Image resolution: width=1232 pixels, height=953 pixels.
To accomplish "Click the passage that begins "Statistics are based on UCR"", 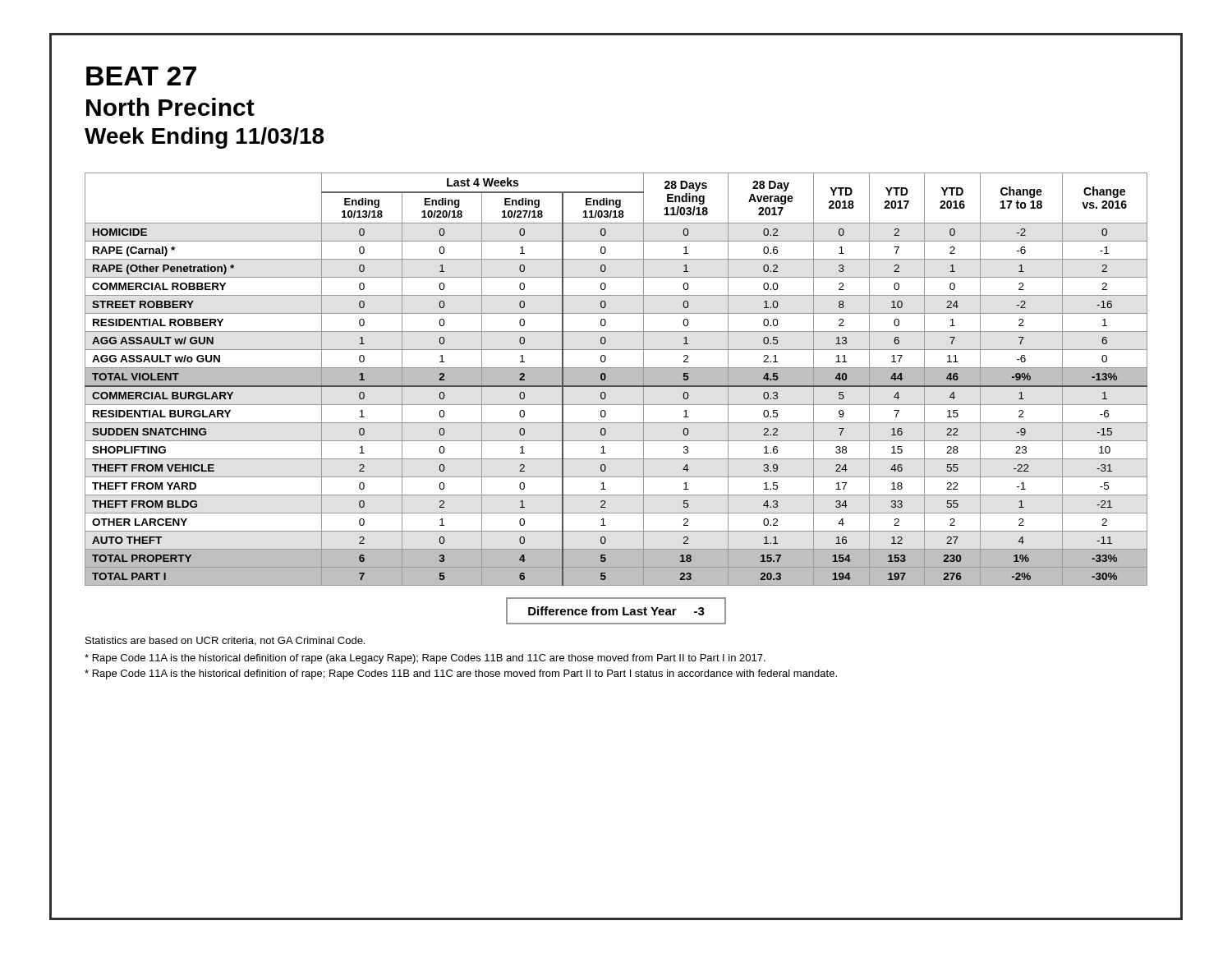I will (x=225, y=640).
